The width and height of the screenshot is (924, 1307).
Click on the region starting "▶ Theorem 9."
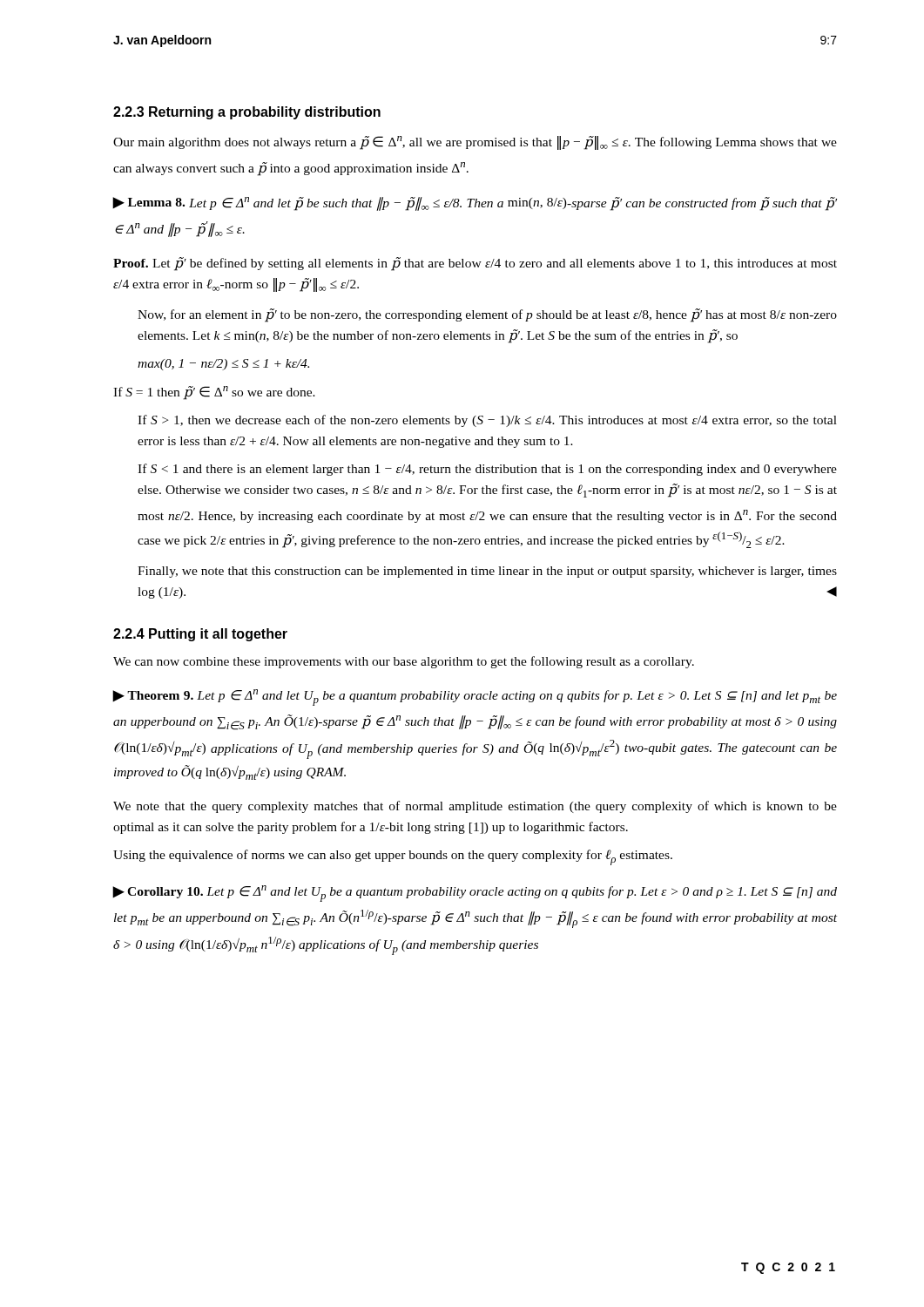tap(475, 734)
